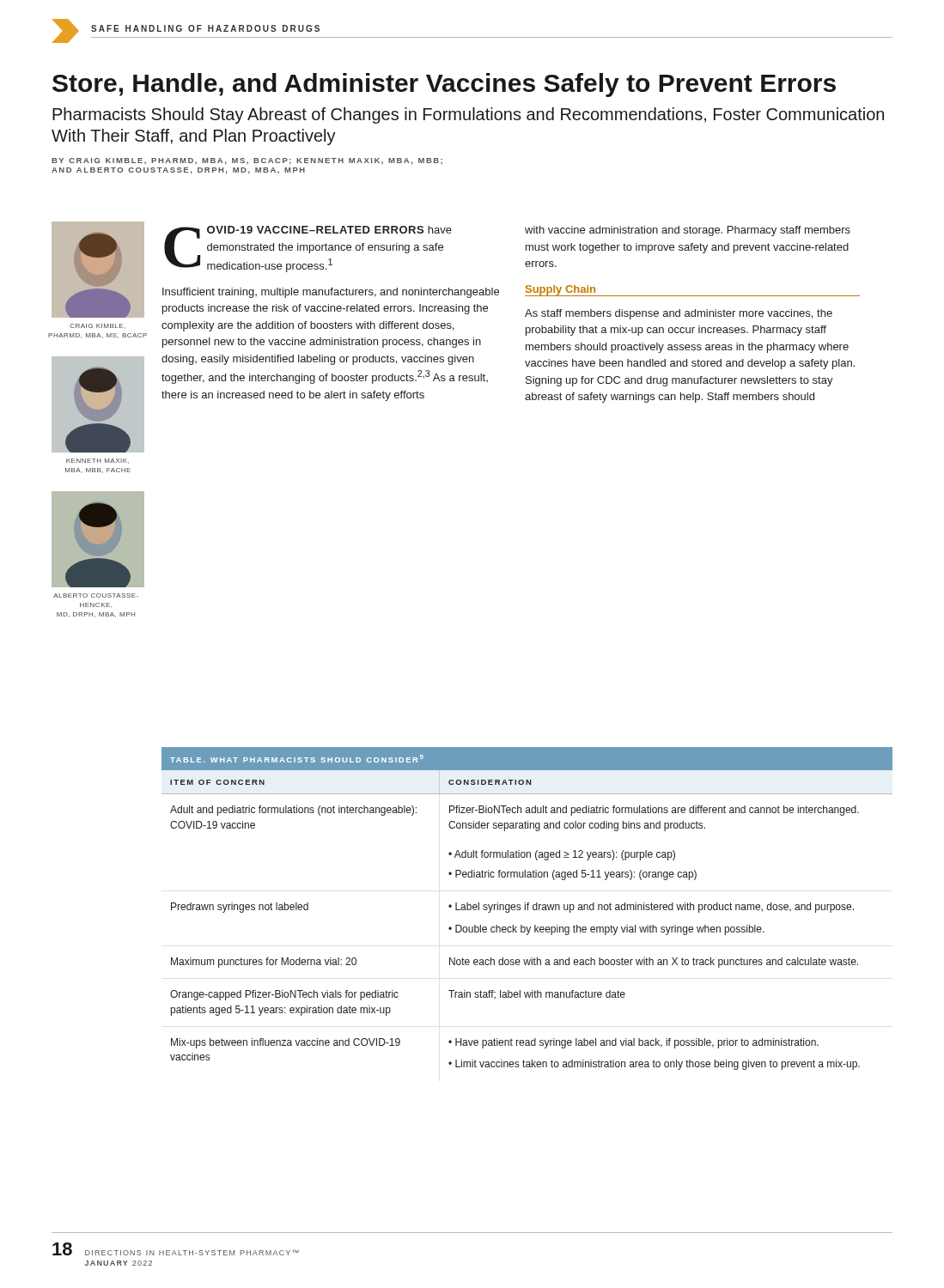The image size is (944, 1288).
Task: Click the passage that begins "As staff members dispense and"
Action: (690, 354)
